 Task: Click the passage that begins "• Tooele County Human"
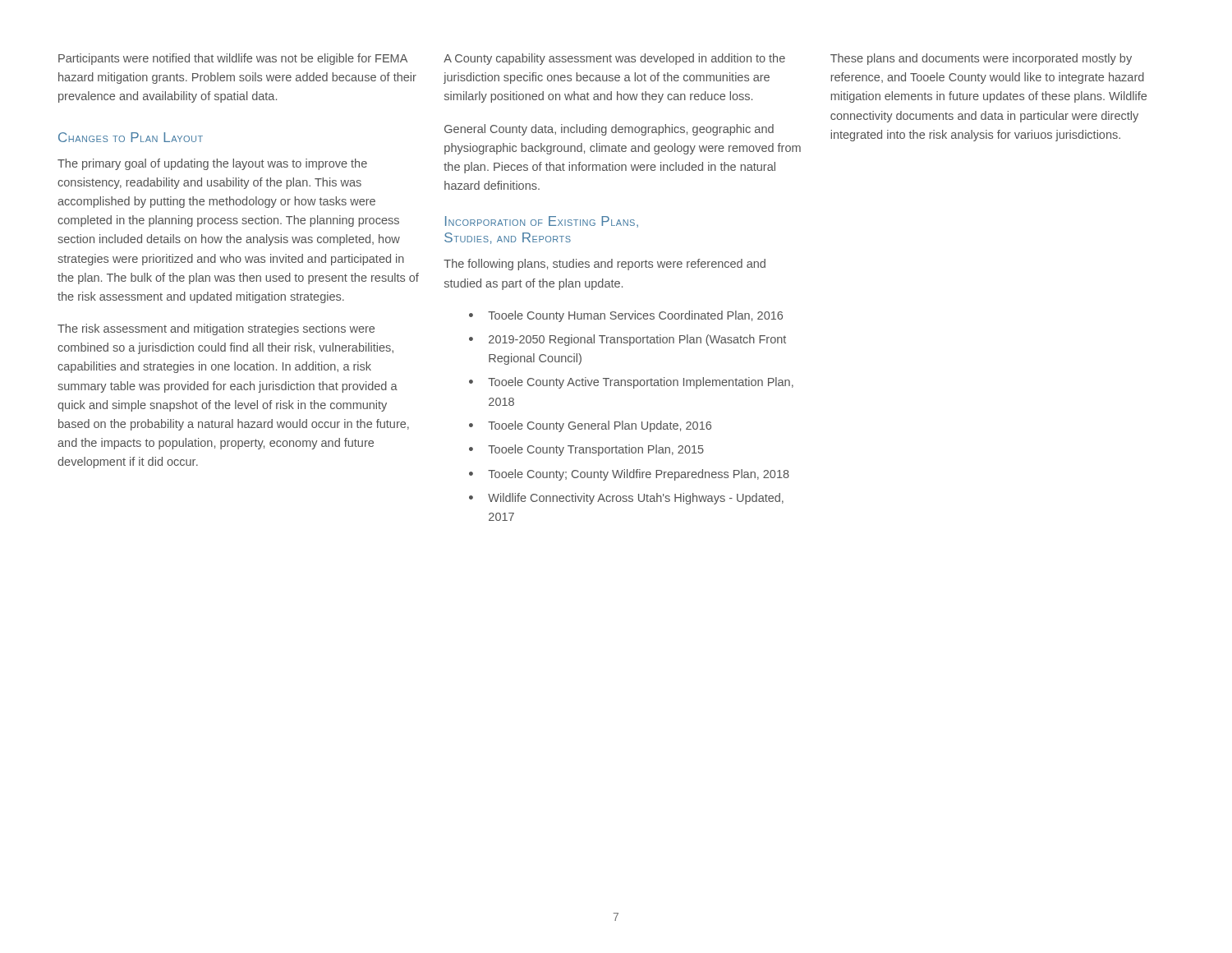[626, 316]
